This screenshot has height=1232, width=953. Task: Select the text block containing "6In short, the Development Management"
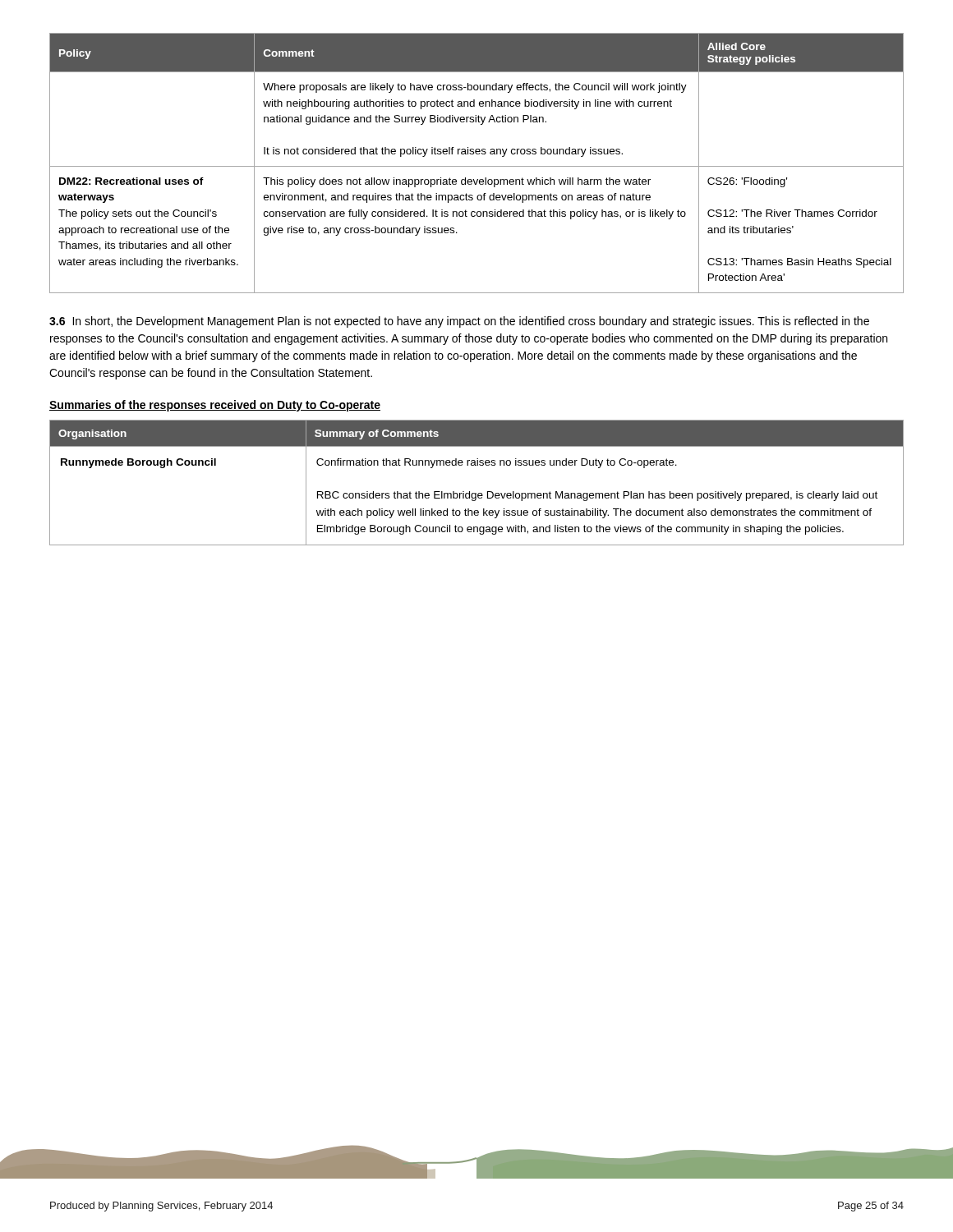(469, 347)
